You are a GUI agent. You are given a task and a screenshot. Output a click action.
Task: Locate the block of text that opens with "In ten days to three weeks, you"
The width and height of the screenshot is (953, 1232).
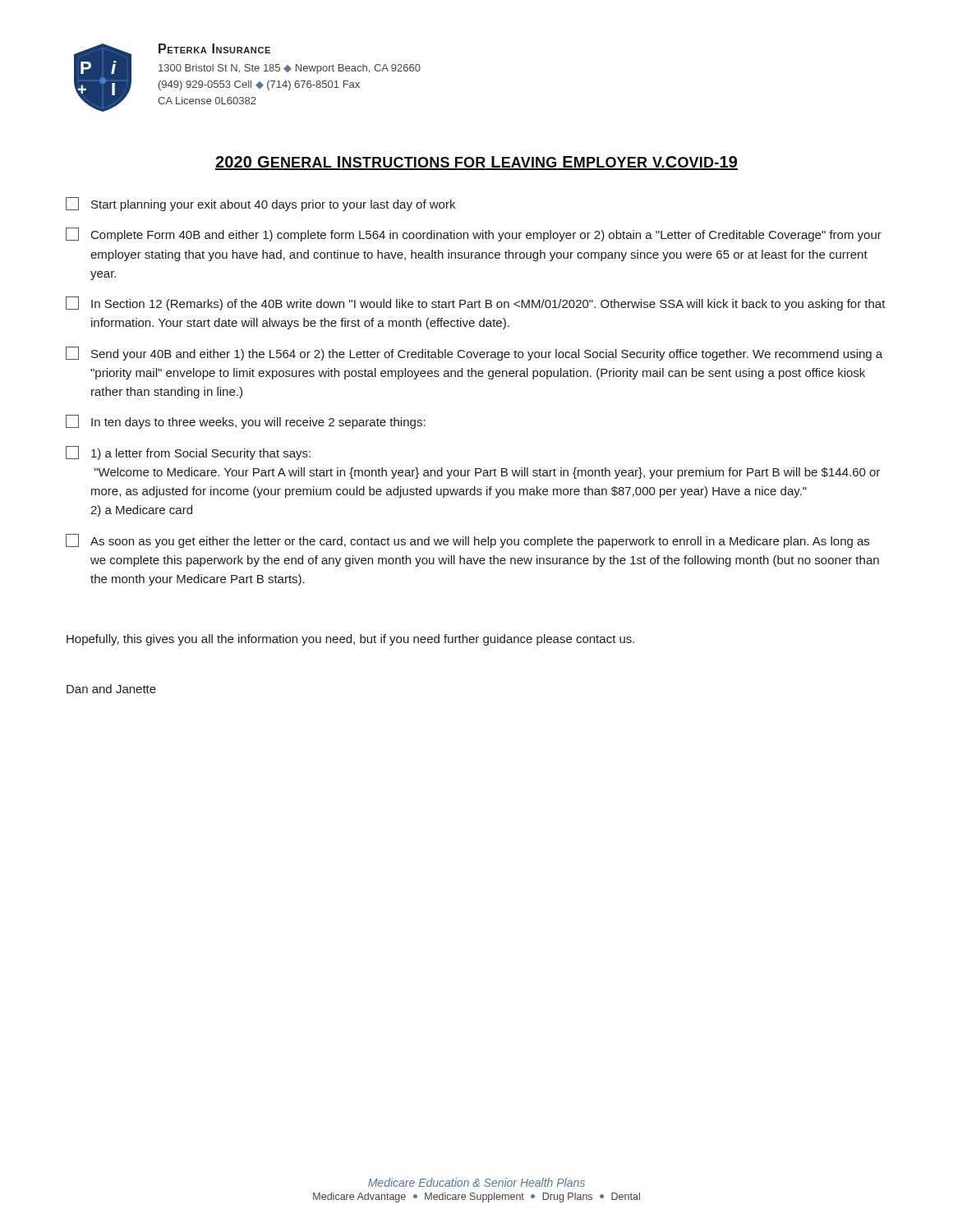[246, 422]
